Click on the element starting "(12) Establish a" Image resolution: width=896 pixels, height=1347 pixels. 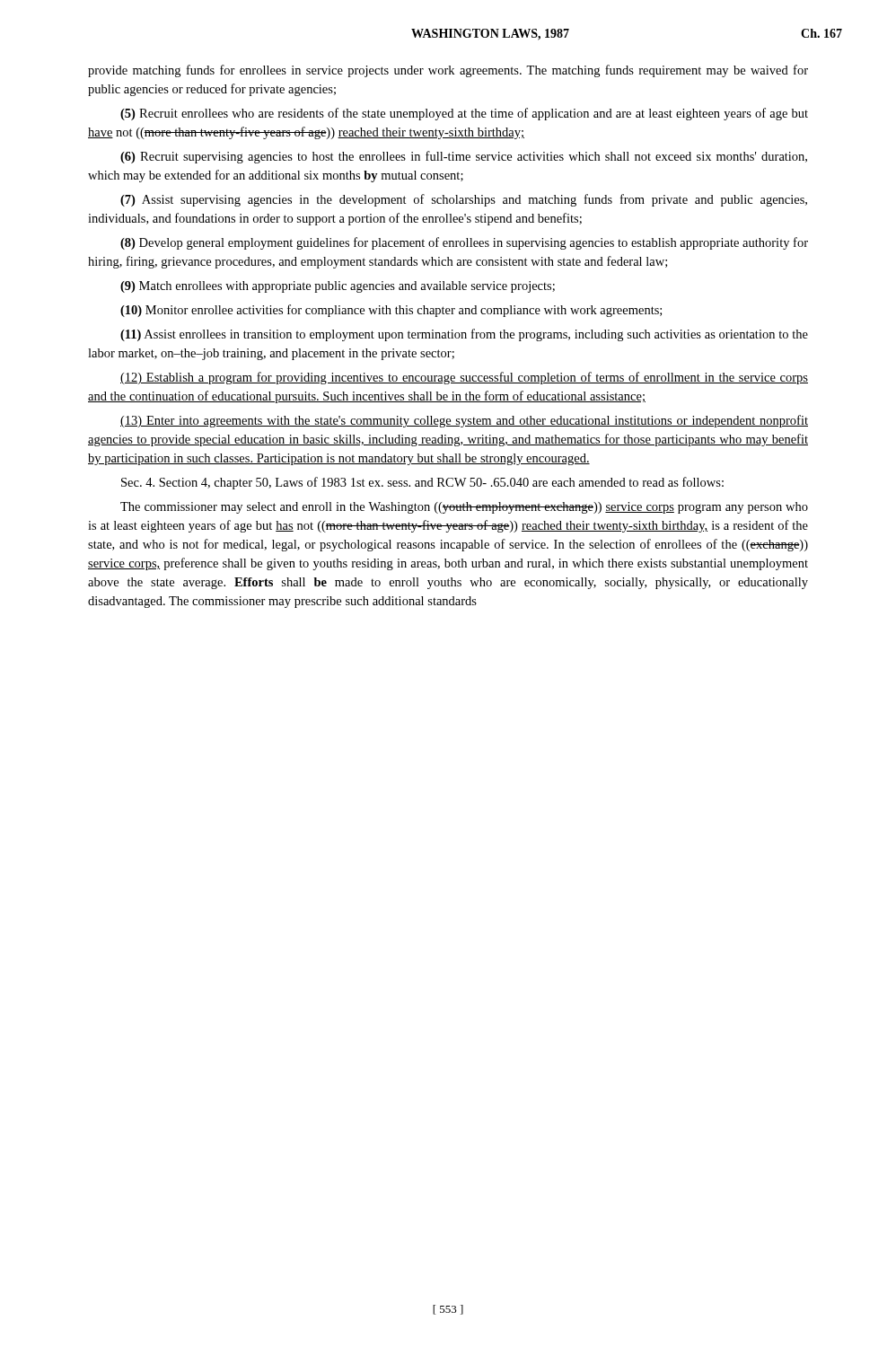[448, 387]
